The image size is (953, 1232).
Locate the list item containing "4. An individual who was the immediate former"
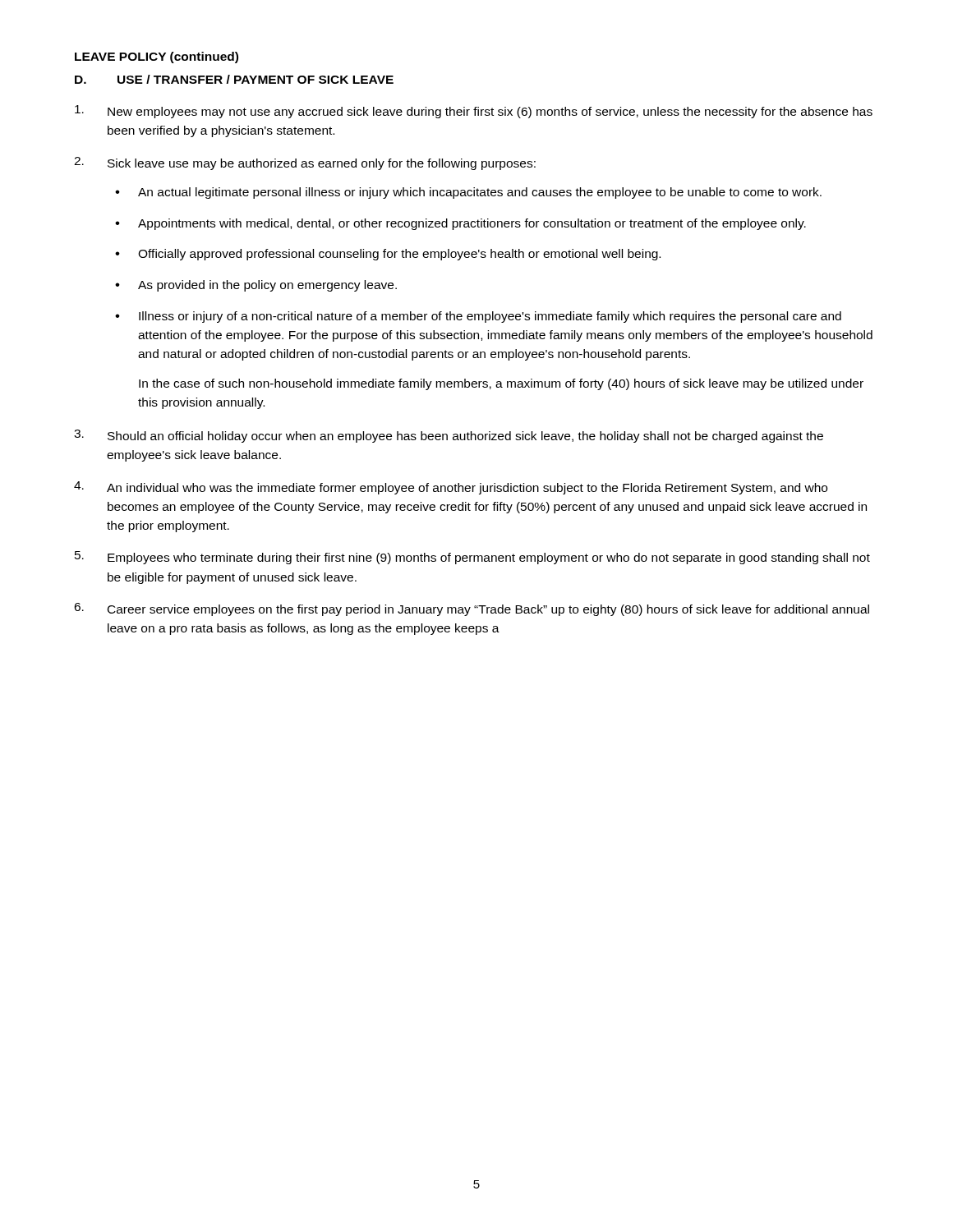pyautogui.click(x=476, y=506)
